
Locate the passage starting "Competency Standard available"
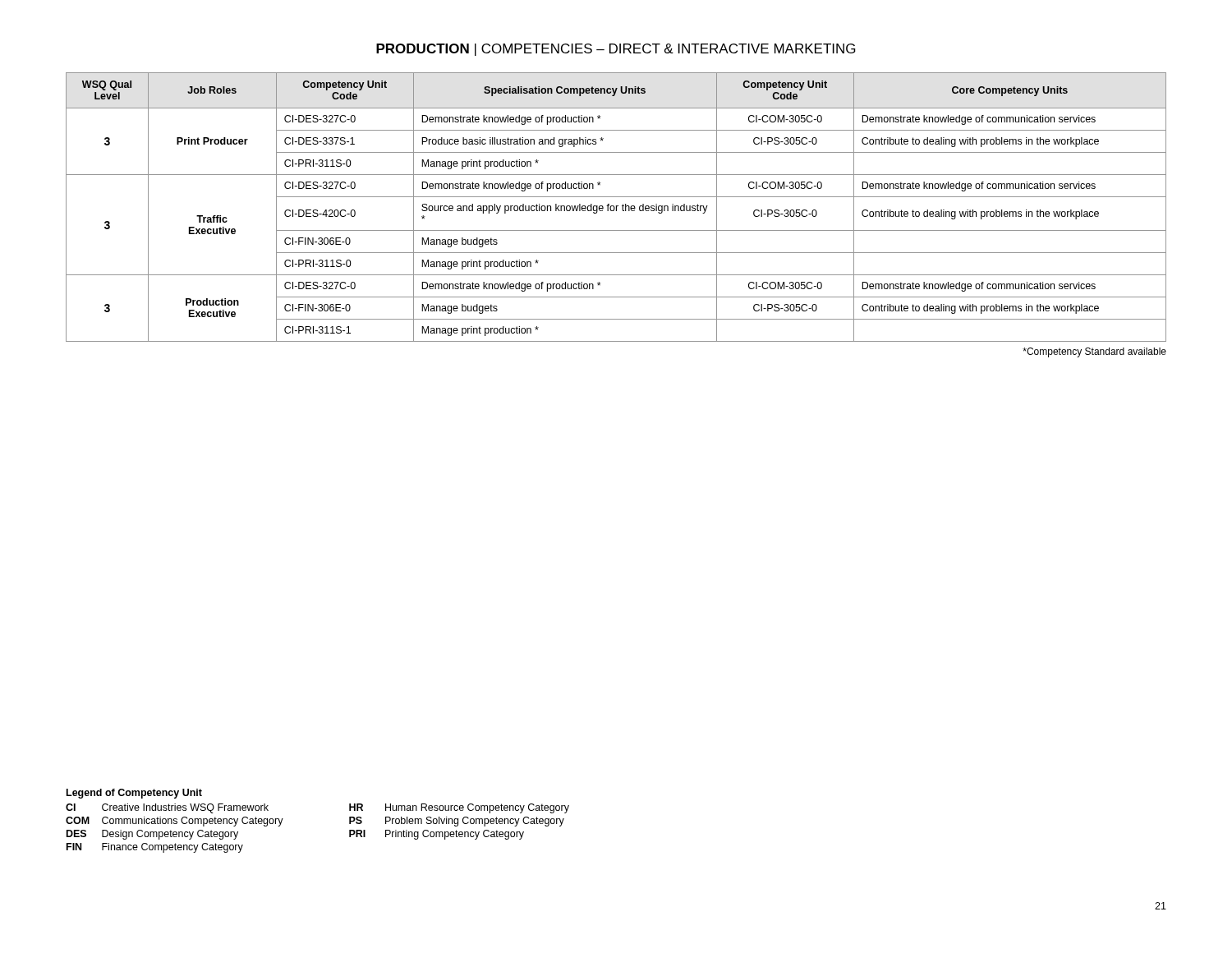(x=1095, y=352)
